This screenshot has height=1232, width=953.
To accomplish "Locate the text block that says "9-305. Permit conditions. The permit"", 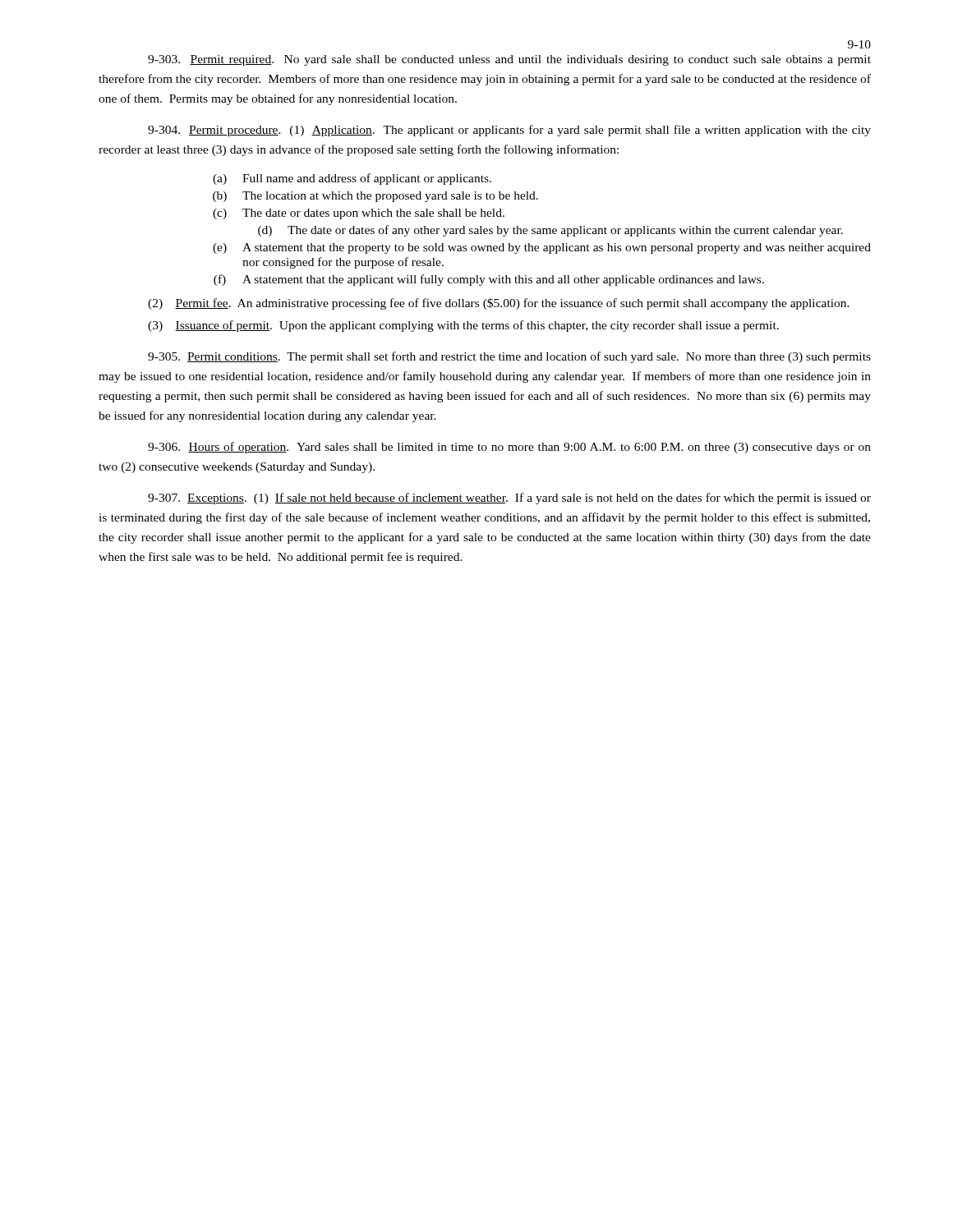I will click(x=485, y=386).
